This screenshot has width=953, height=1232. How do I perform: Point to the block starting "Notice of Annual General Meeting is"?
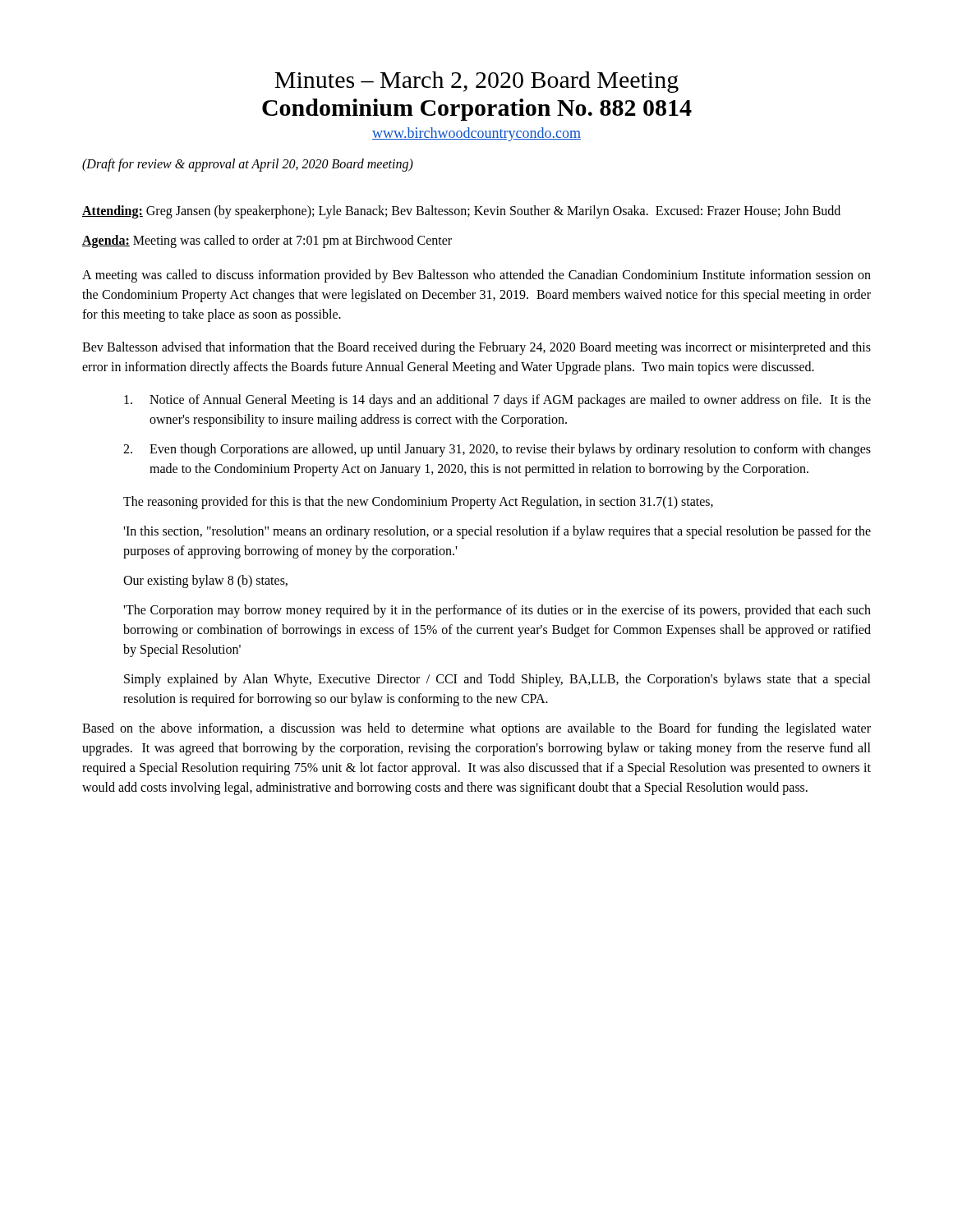[x=497, y=410]
